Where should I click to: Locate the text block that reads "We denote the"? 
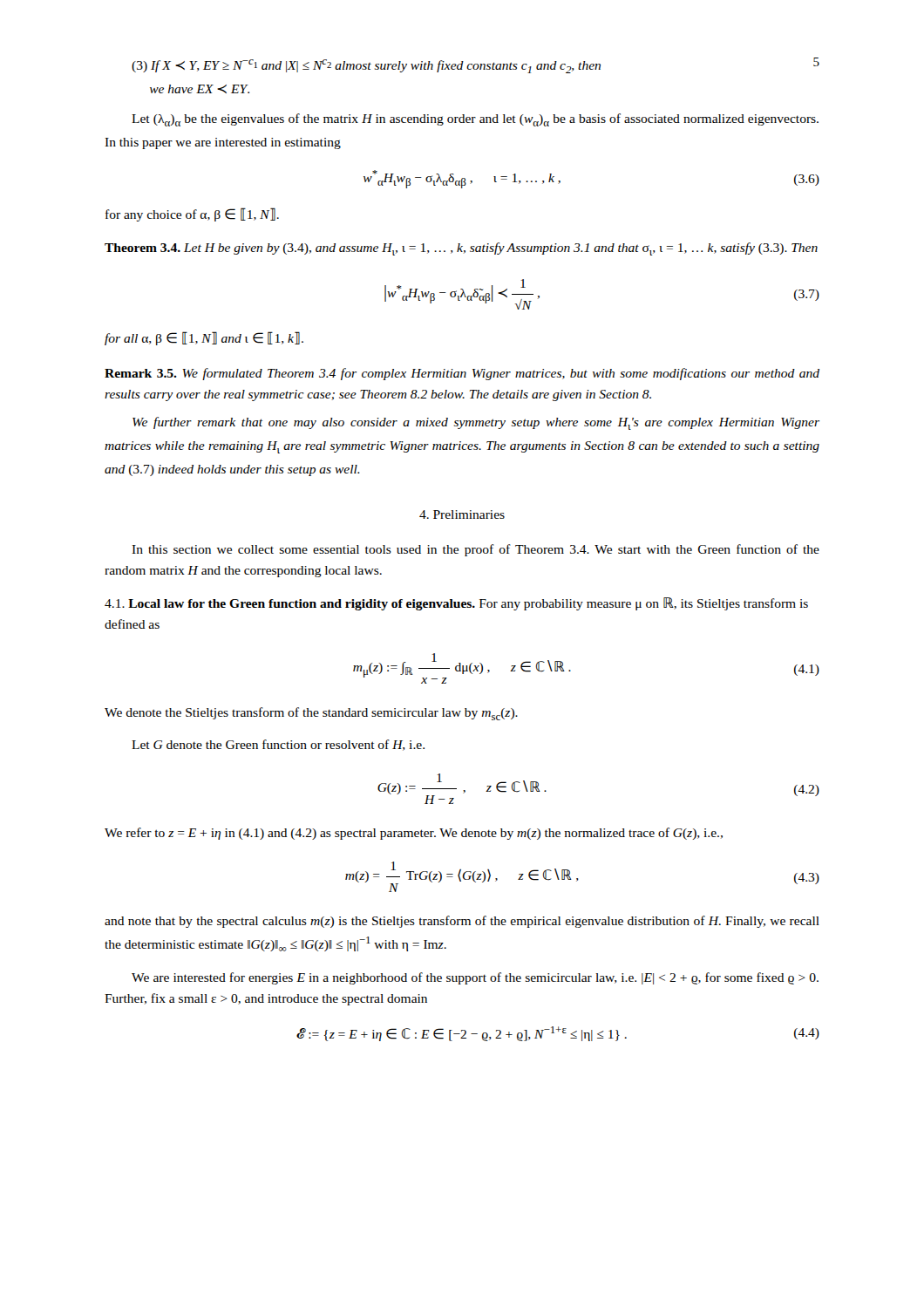(x=311, y=714)
